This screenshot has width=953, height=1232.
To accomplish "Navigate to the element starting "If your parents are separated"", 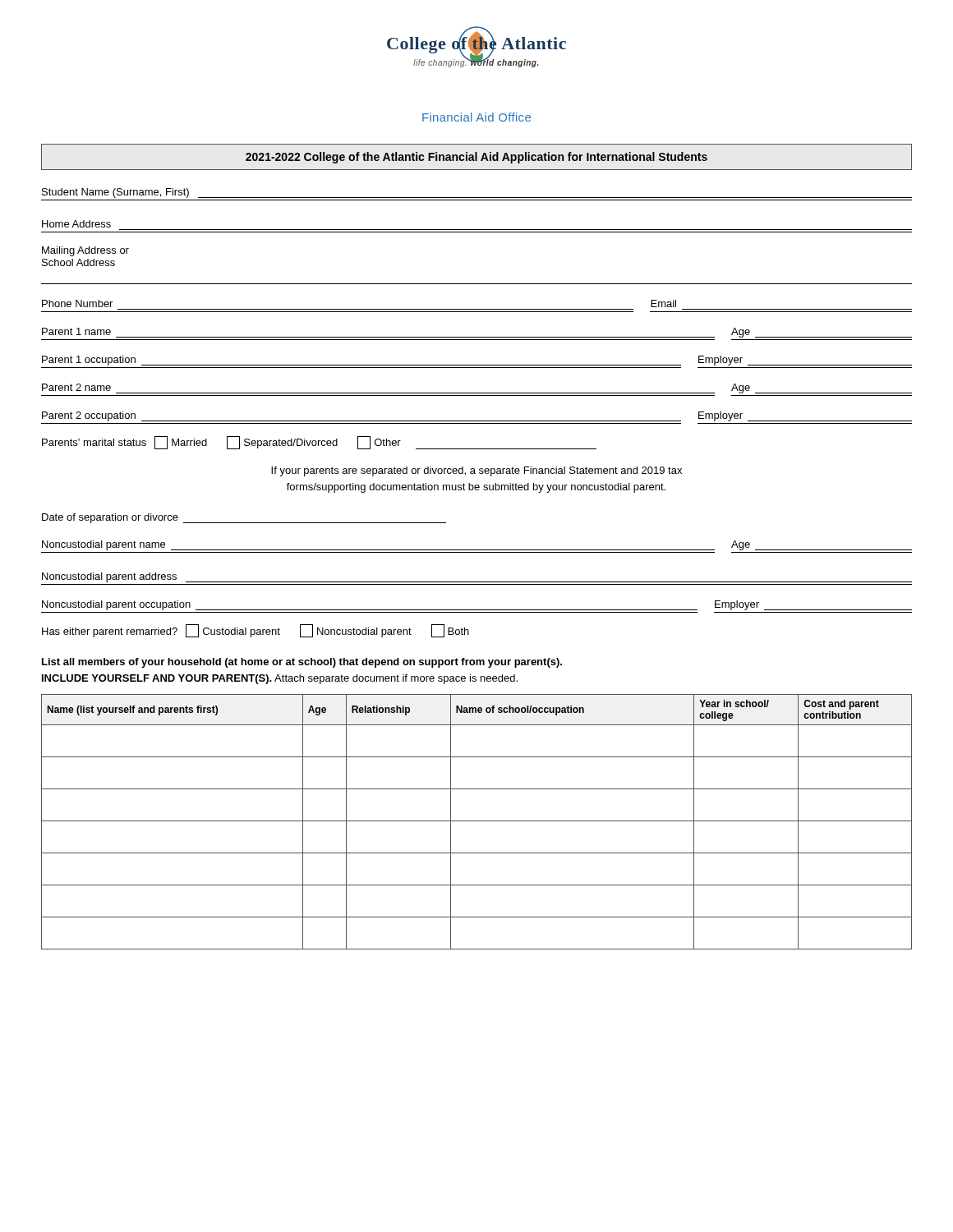I will pos(476,478).
